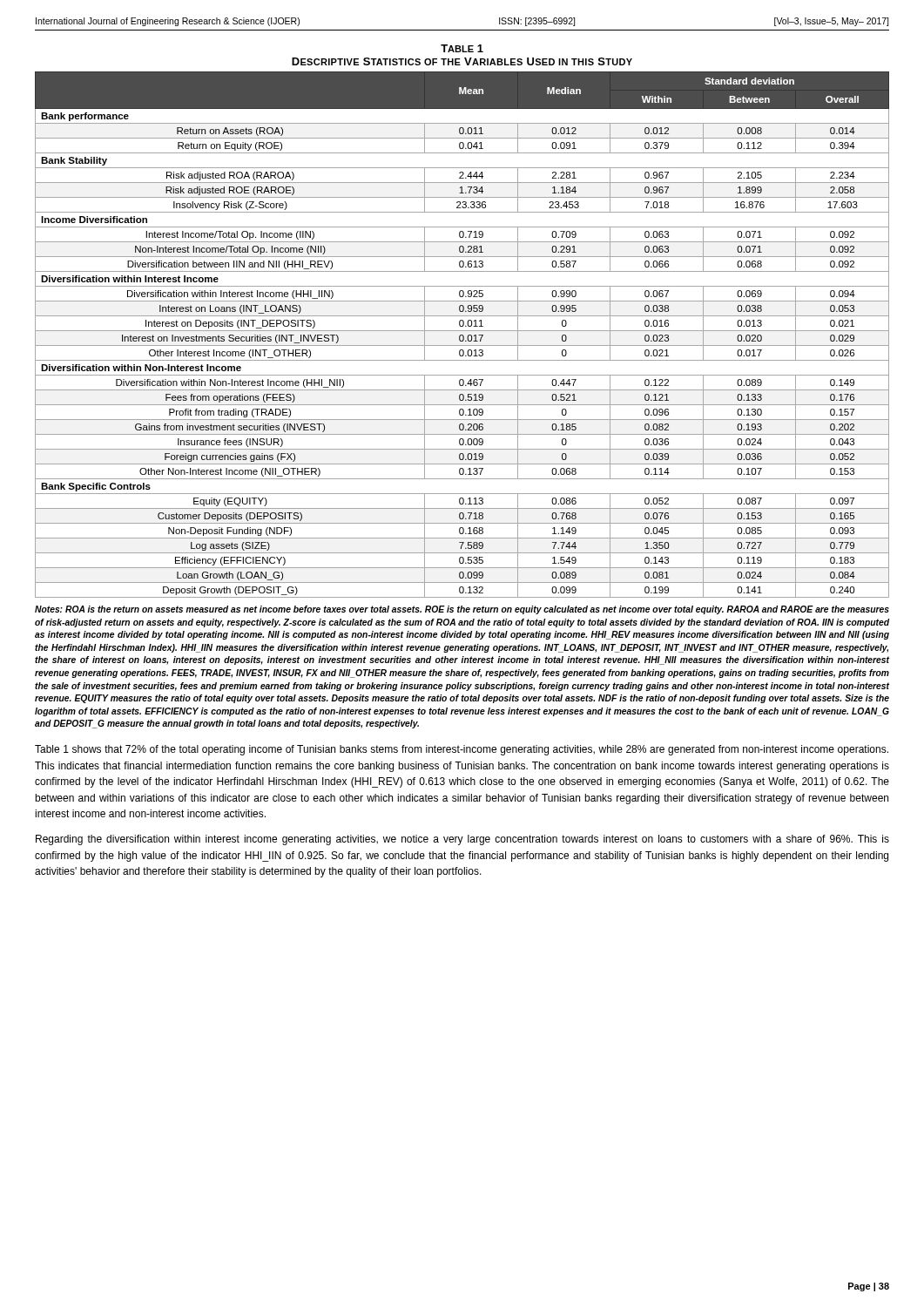The height and width of the screenshot is (1307, 924).
Task: Point to the block beginning "Table 1 shows that 72%"
Action: [x=462, y=782]
